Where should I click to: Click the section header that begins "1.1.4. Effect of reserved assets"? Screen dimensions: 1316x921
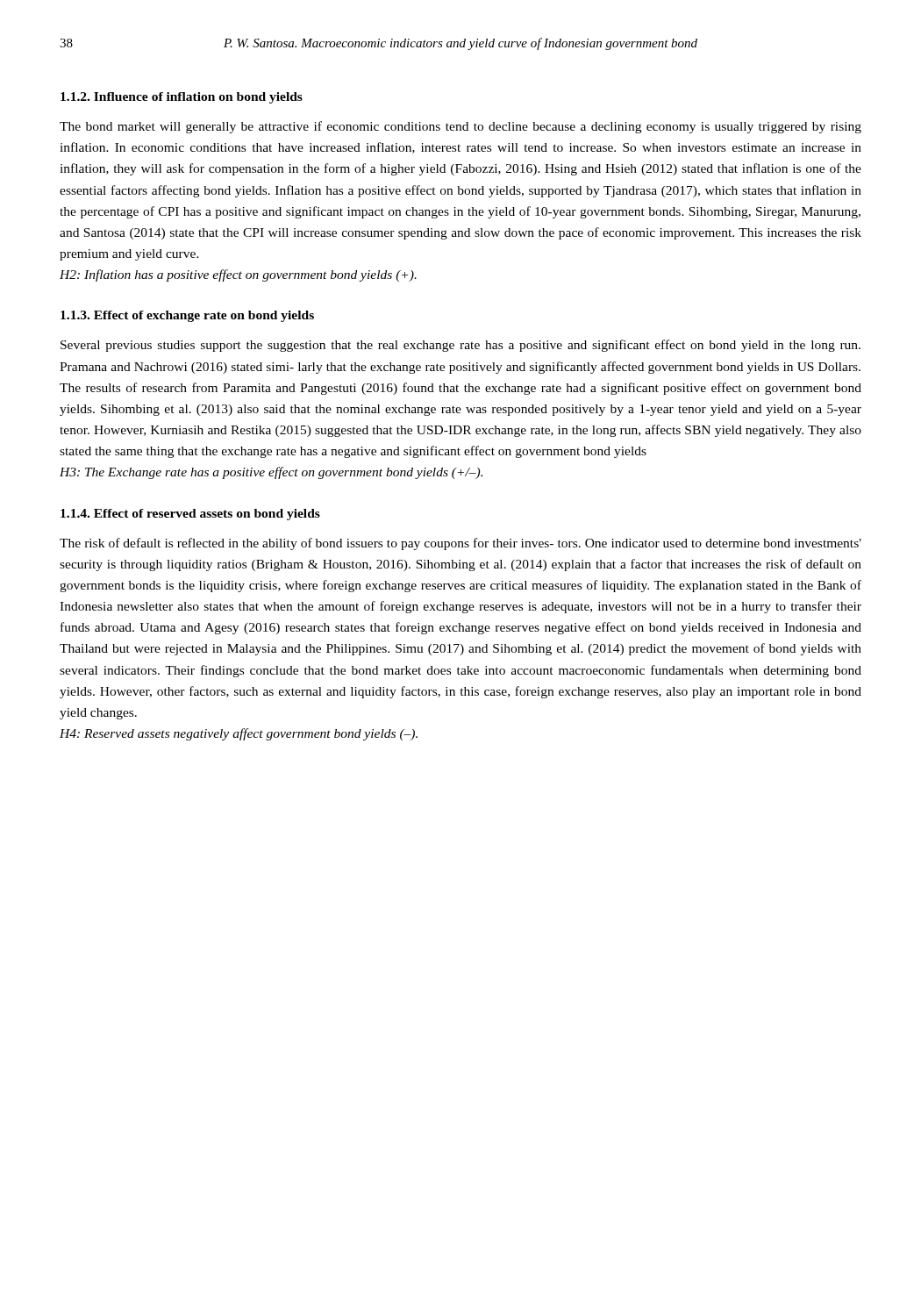click(190, 512)
